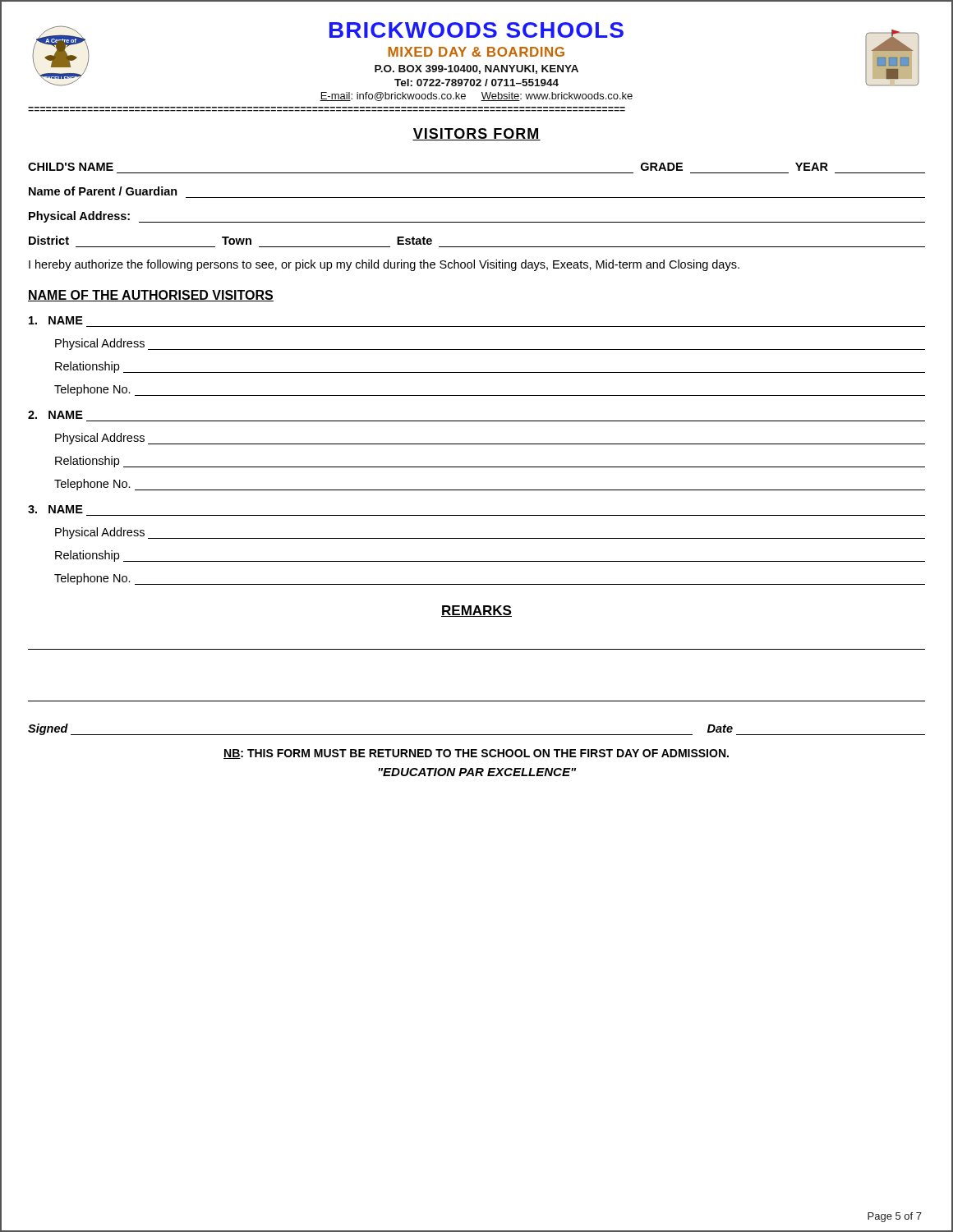Navigate to the passage starting "3. NAME Physical Address Relationship"
The width and height of the screenshot is (953, 1232).
[476, 543]
